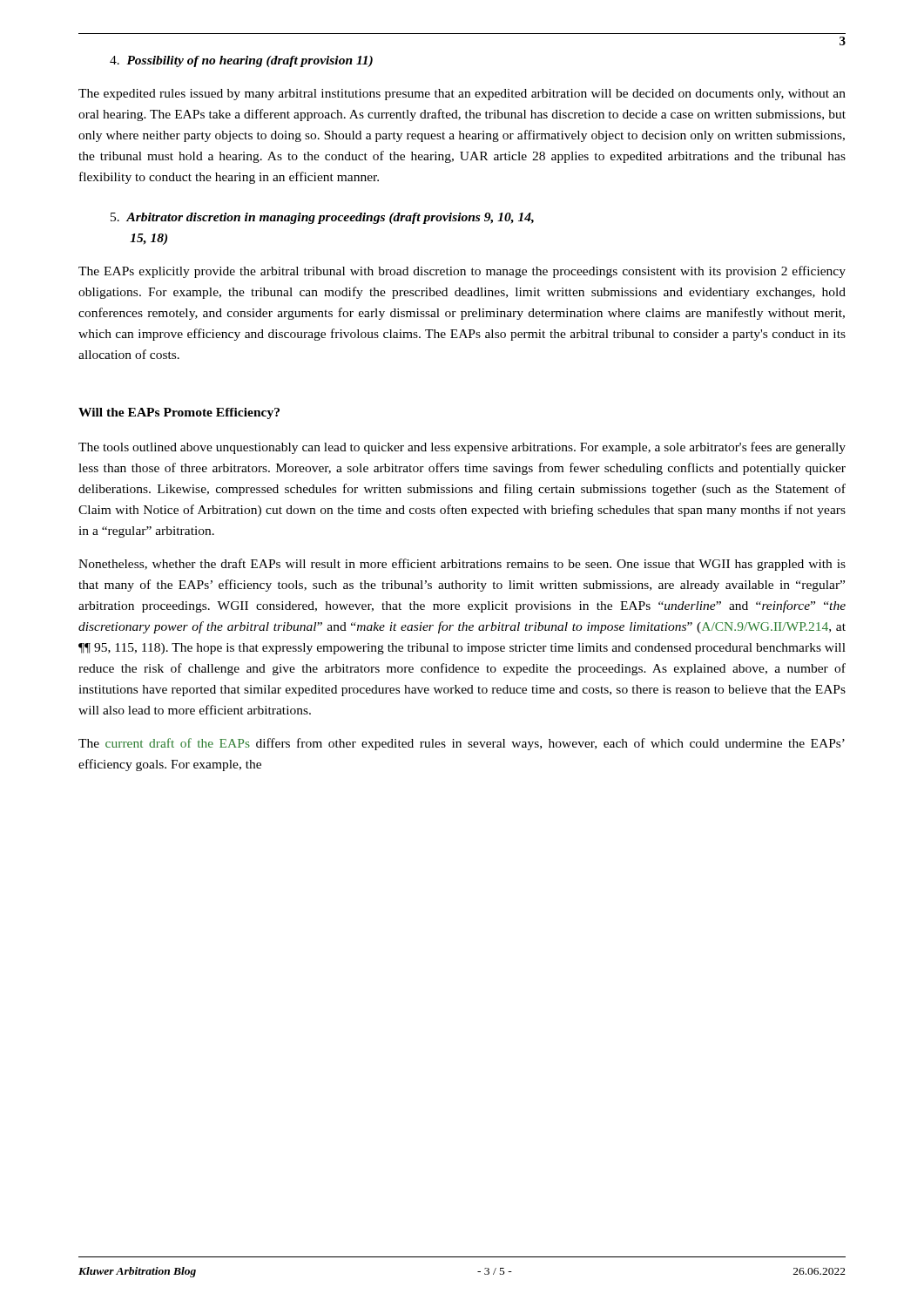Screen dimensions: 1307x924
Task: Locate the text block that says "Nonetheless, whether the draft EAPs will result in"
Action: pyautogui.click(x=462, y=637)
